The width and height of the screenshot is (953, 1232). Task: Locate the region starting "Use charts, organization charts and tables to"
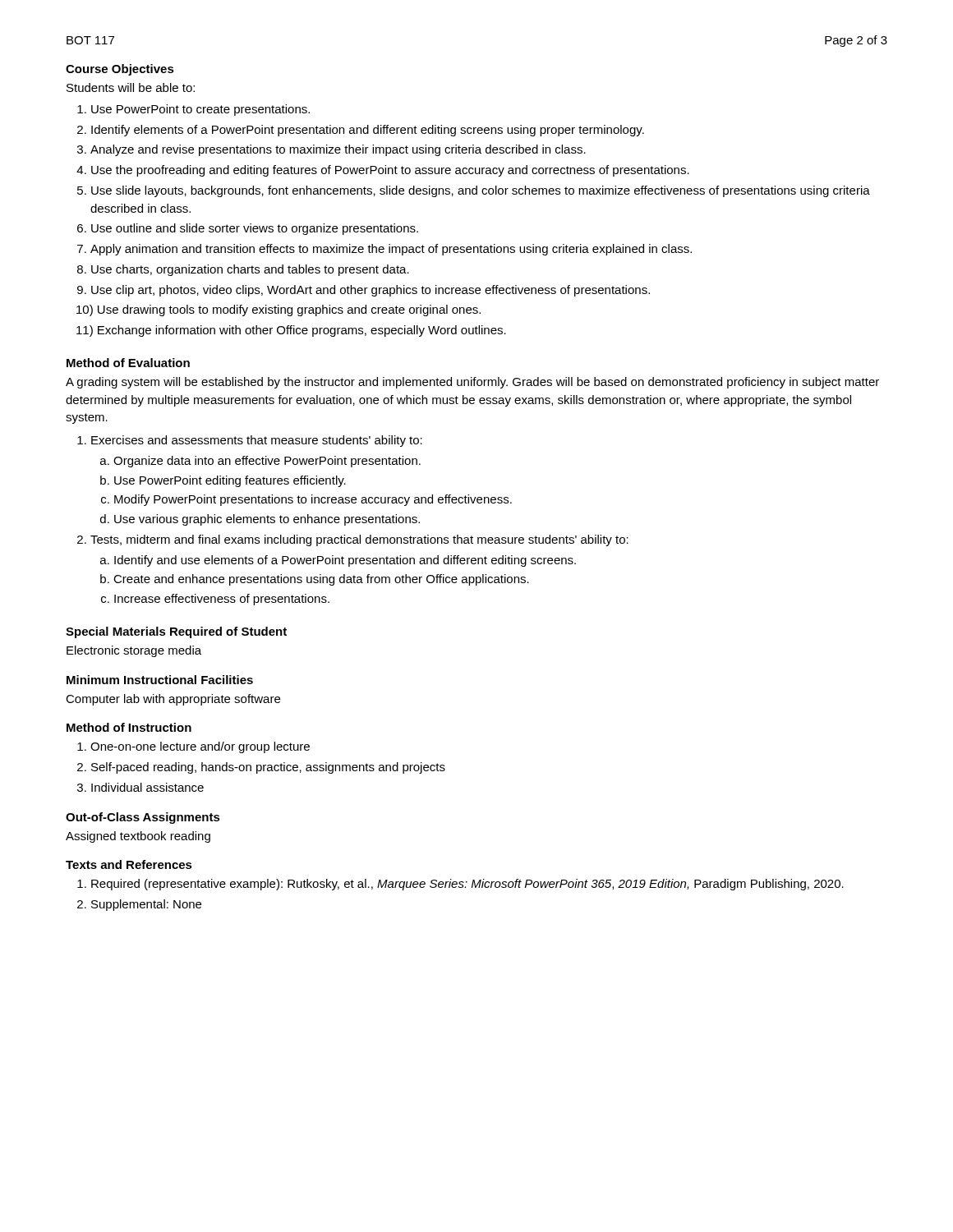point(250,269)
